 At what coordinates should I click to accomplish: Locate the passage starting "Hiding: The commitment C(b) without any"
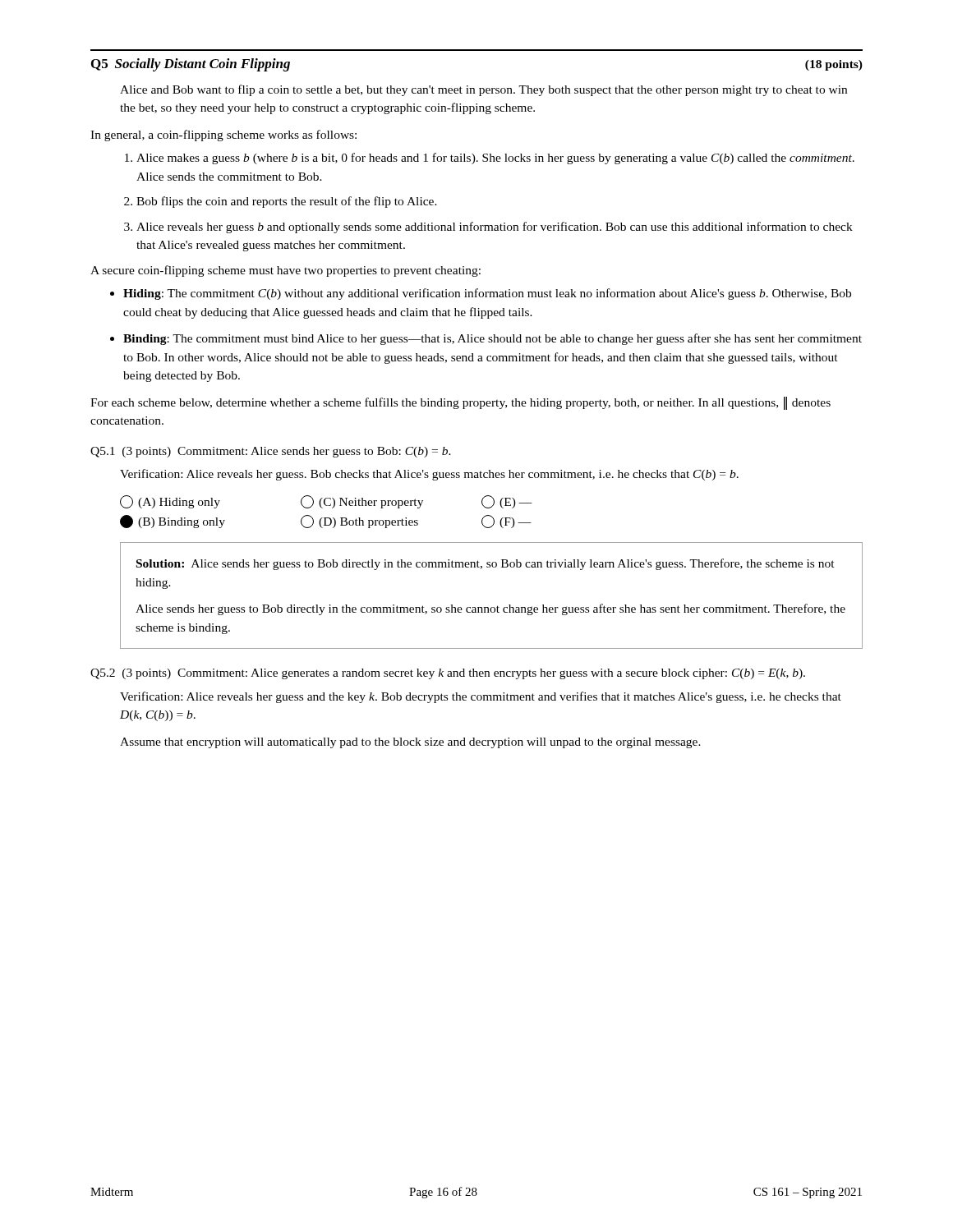(488, 302)
